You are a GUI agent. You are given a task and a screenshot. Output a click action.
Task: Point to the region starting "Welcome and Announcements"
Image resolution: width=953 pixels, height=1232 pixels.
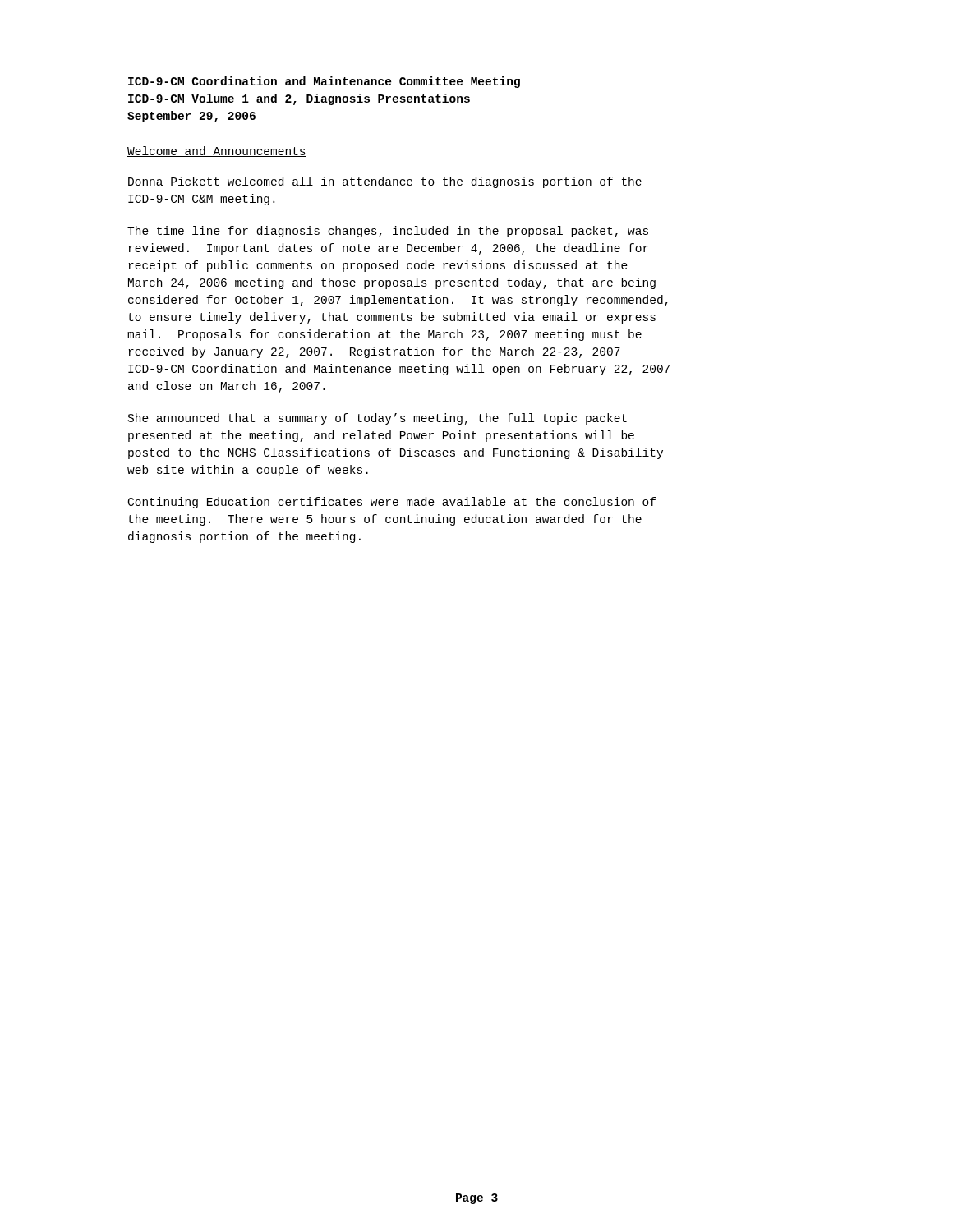tap(217, 152)
